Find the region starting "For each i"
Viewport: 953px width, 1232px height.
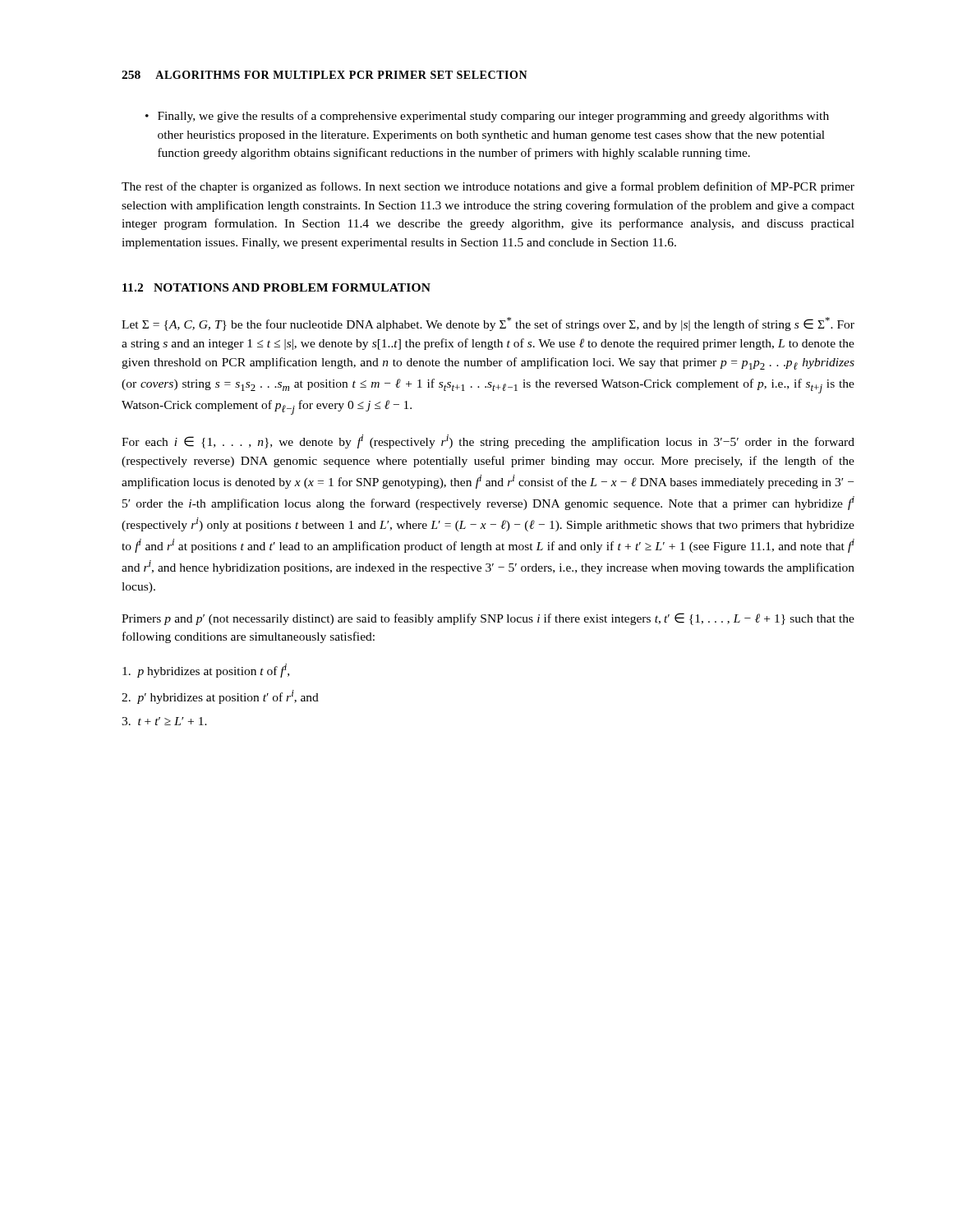pyautogui.click(x=488, y=512)
